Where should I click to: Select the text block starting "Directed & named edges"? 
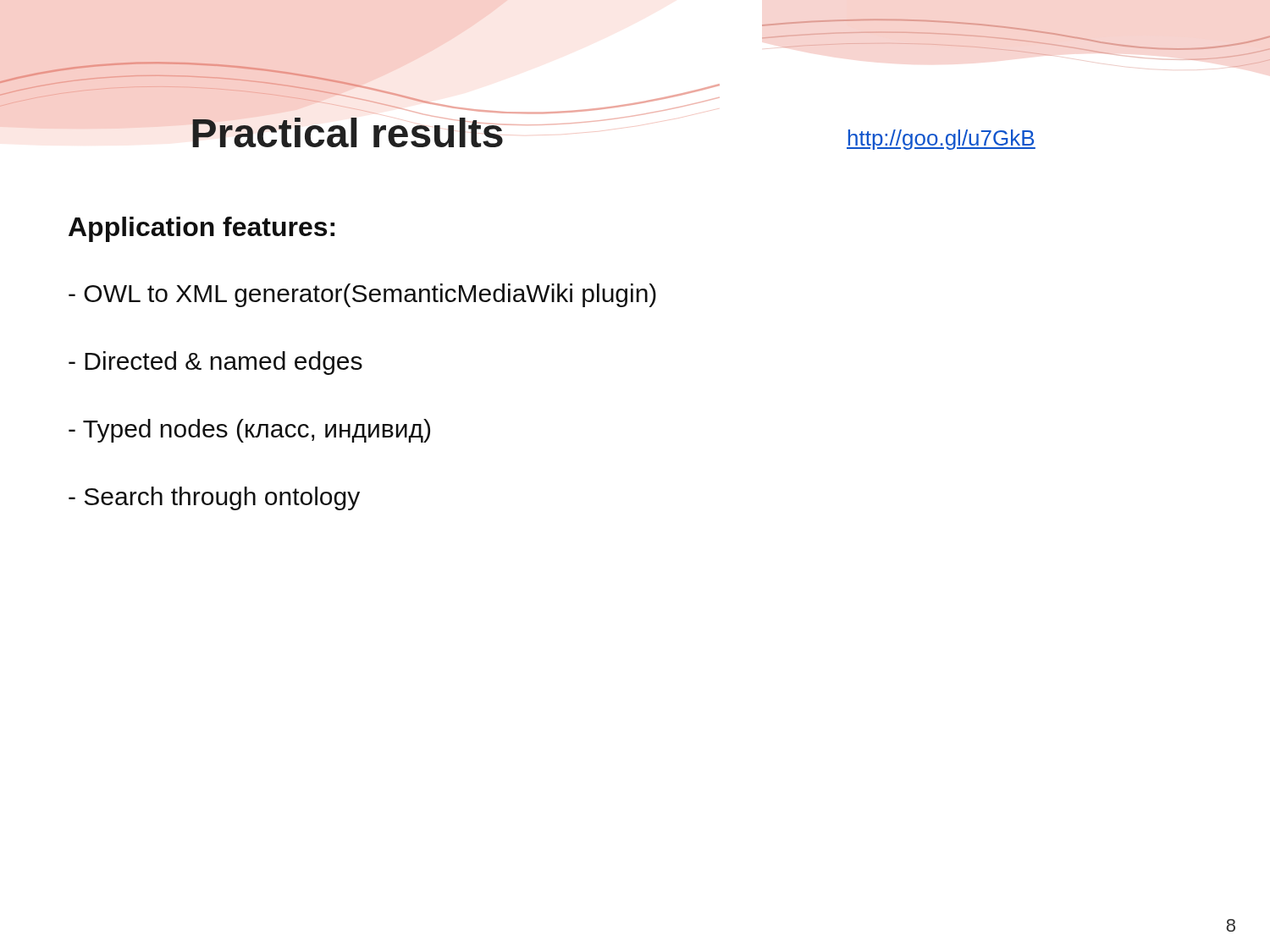[x=215, y=361]
